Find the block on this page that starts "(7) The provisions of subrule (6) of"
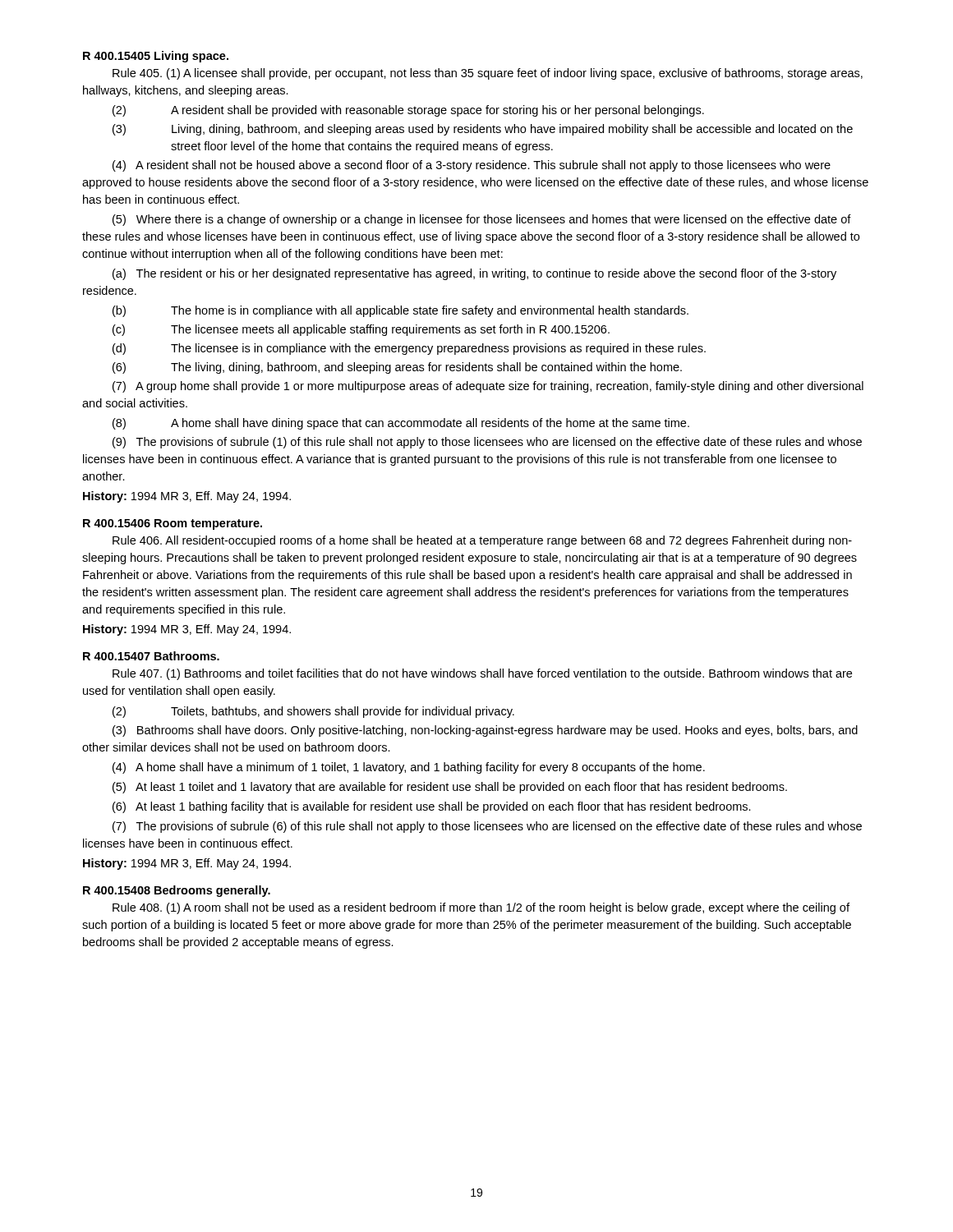The width and height of the screenshot is (953, 1232). (x=476, y=835)
